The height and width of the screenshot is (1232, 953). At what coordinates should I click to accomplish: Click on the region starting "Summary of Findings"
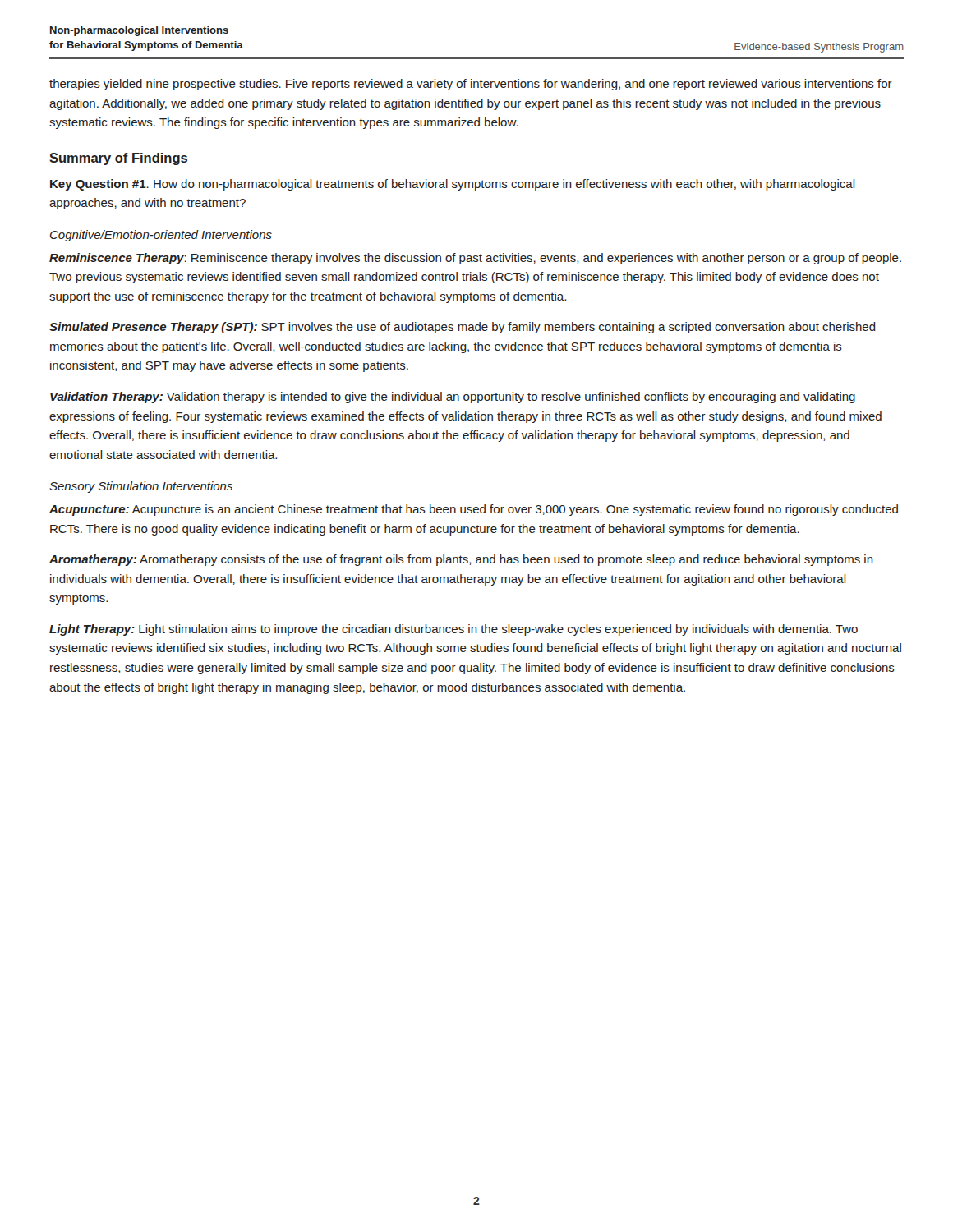119,157
